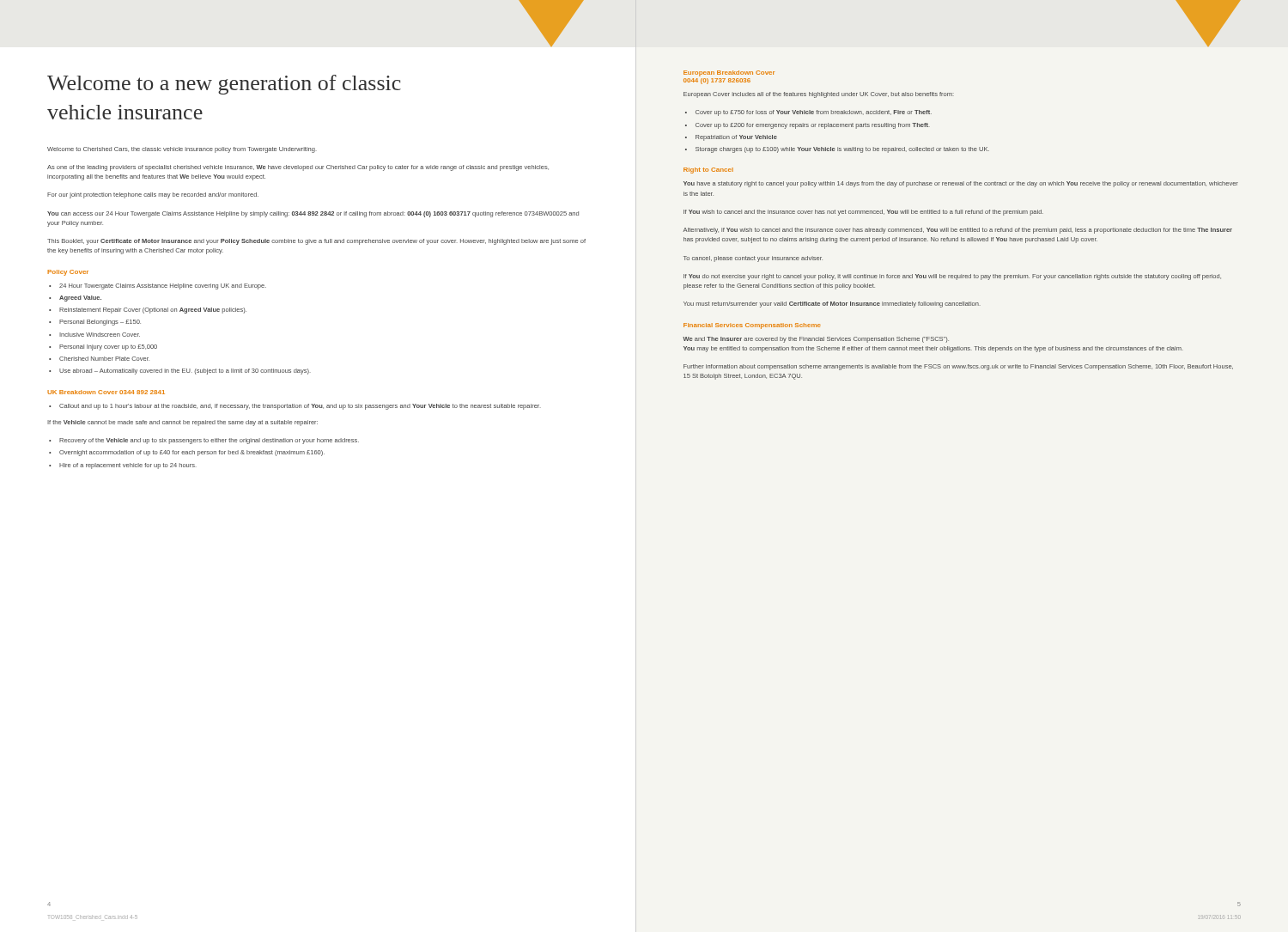Image resolution: width=1288 pixels, height=932 pixels.
Task: Where does it say "Repatriation of Your Vehicle"?
Action: (736, 137)
